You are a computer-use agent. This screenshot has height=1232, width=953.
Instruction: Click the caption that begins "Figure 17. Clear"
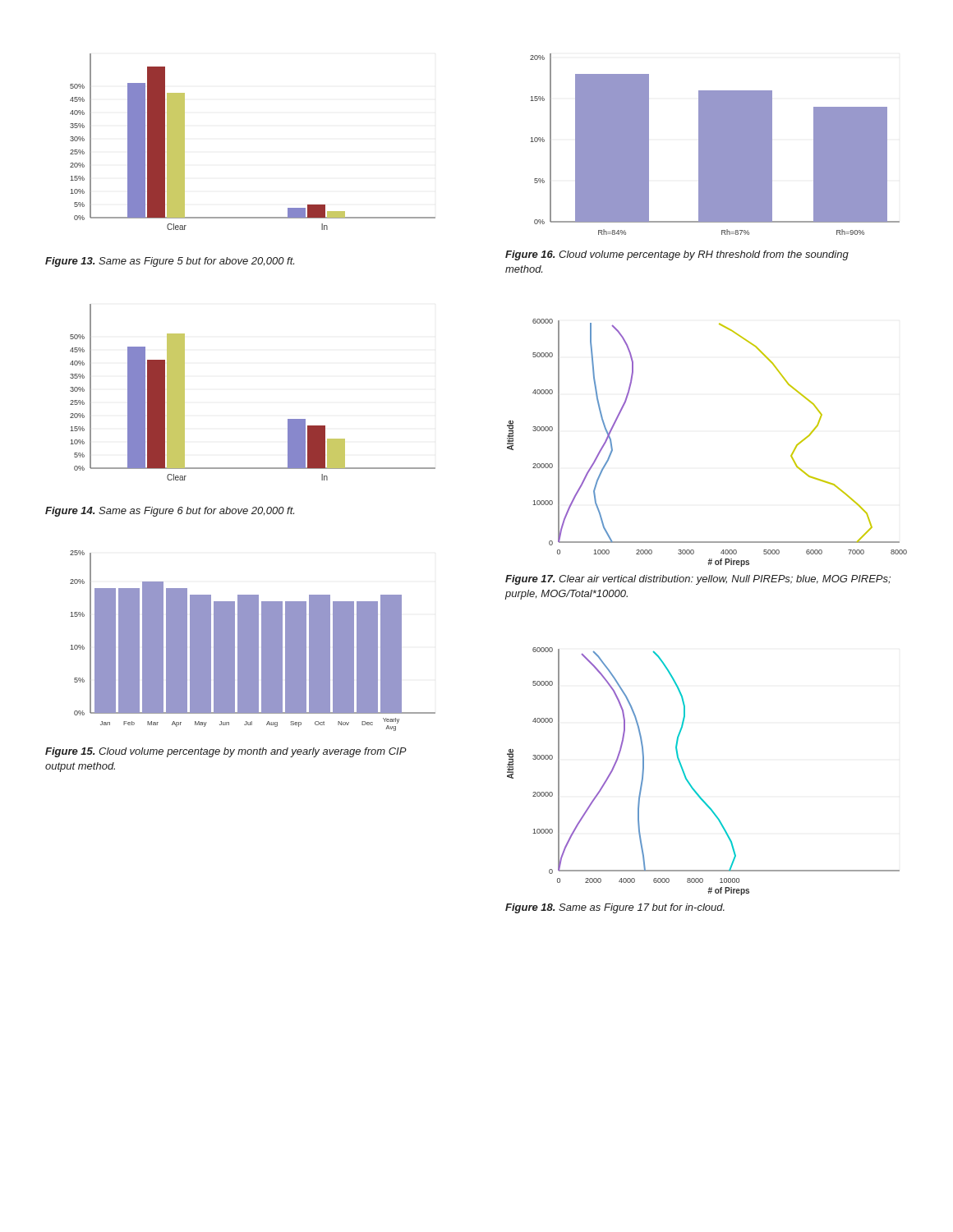(x=698, y=586)
